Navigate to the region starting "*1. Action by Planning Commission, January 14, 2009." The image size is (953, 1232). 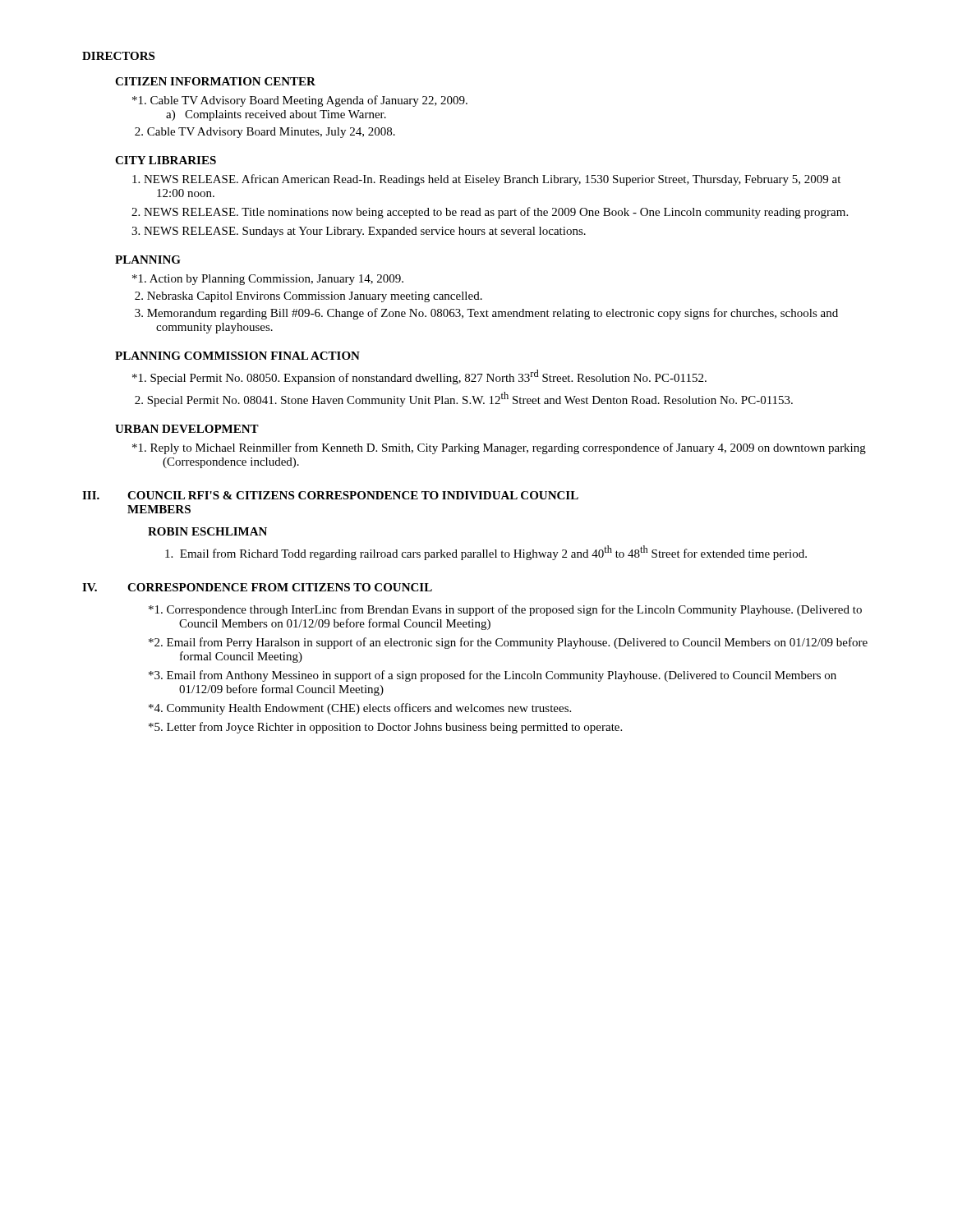click(268, 280)
